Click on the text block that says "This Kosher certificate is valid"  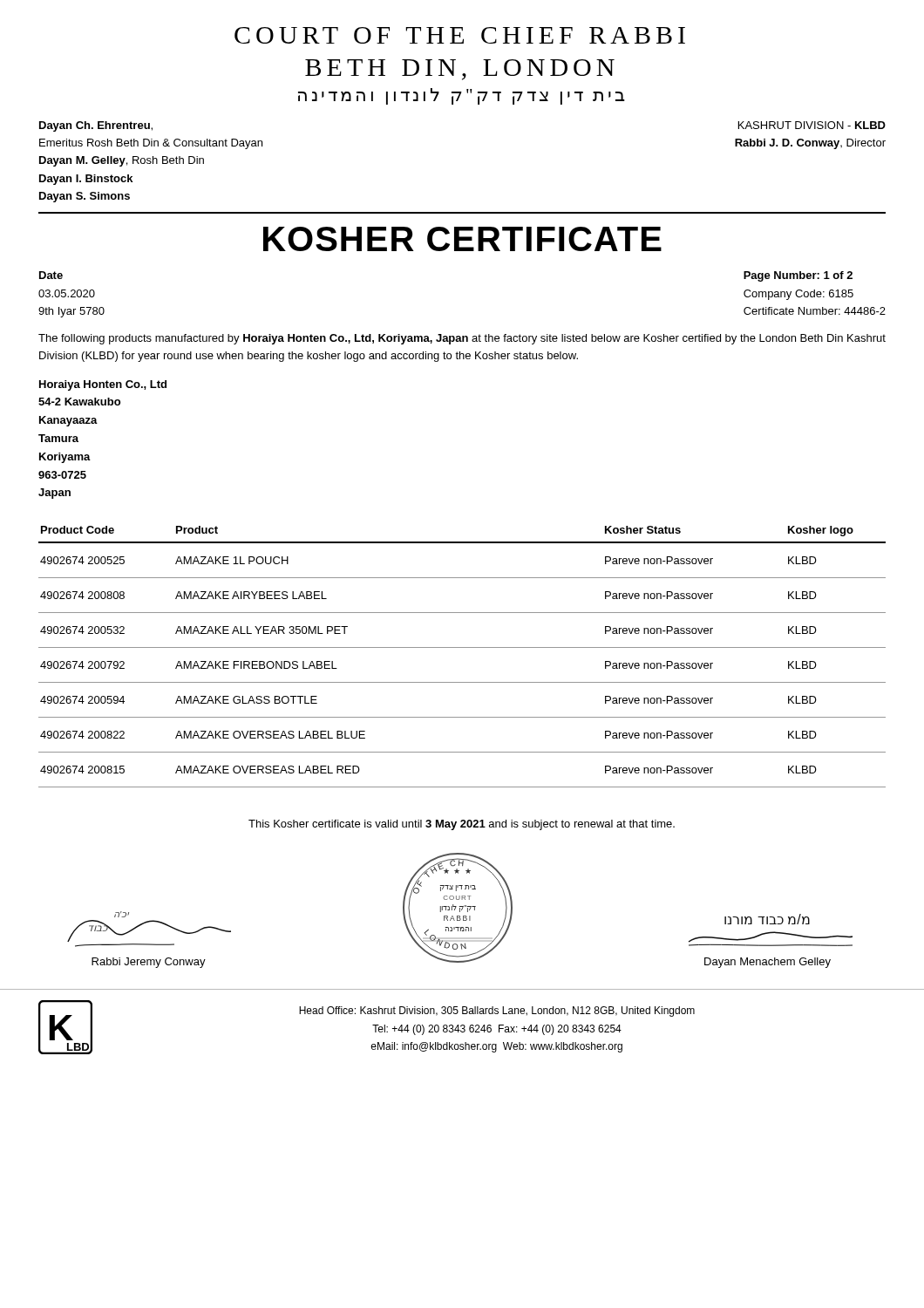point(462,824)
